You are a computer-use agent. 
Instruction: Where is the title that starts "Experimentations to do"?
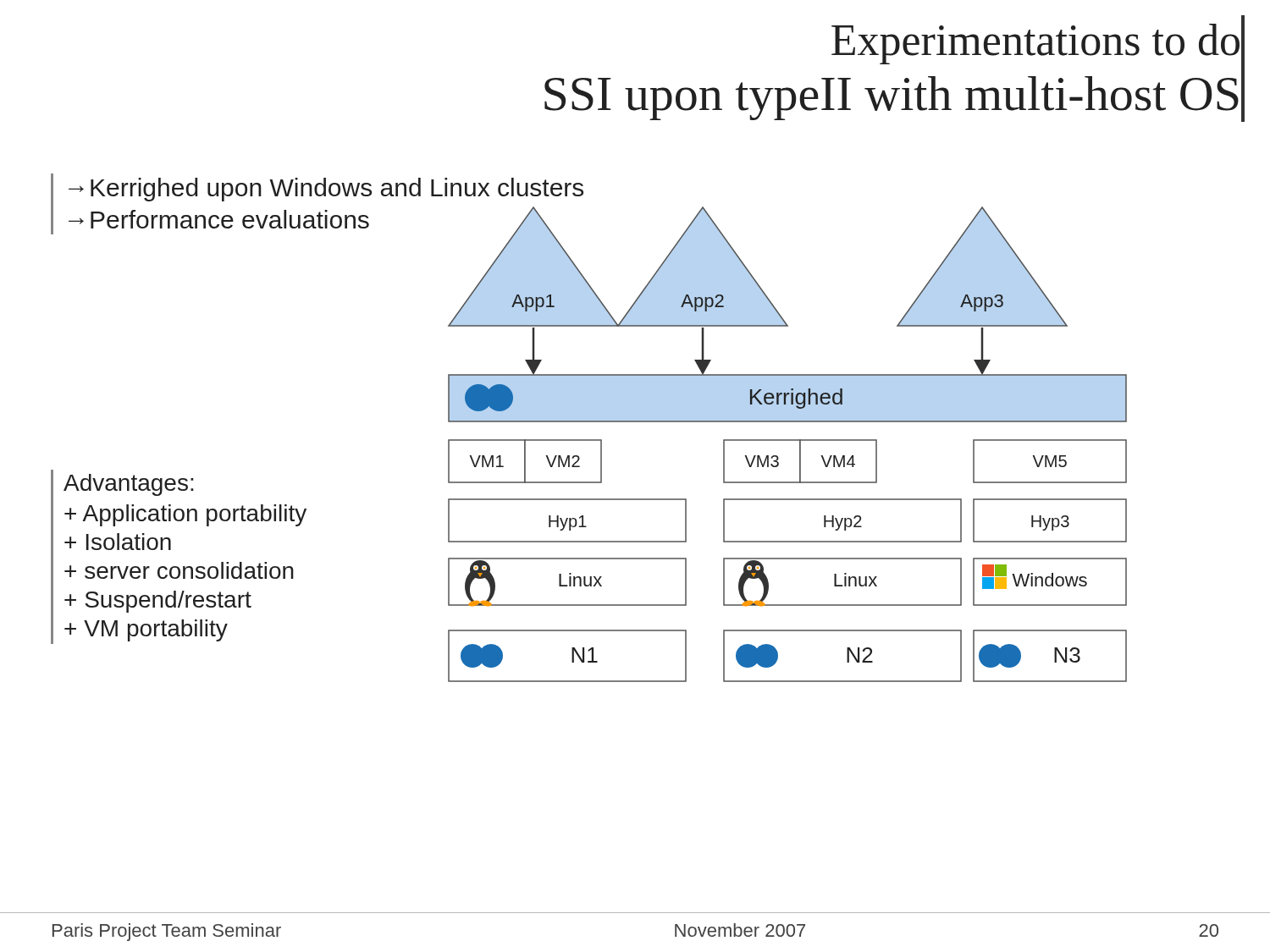[x=891, y=69]
